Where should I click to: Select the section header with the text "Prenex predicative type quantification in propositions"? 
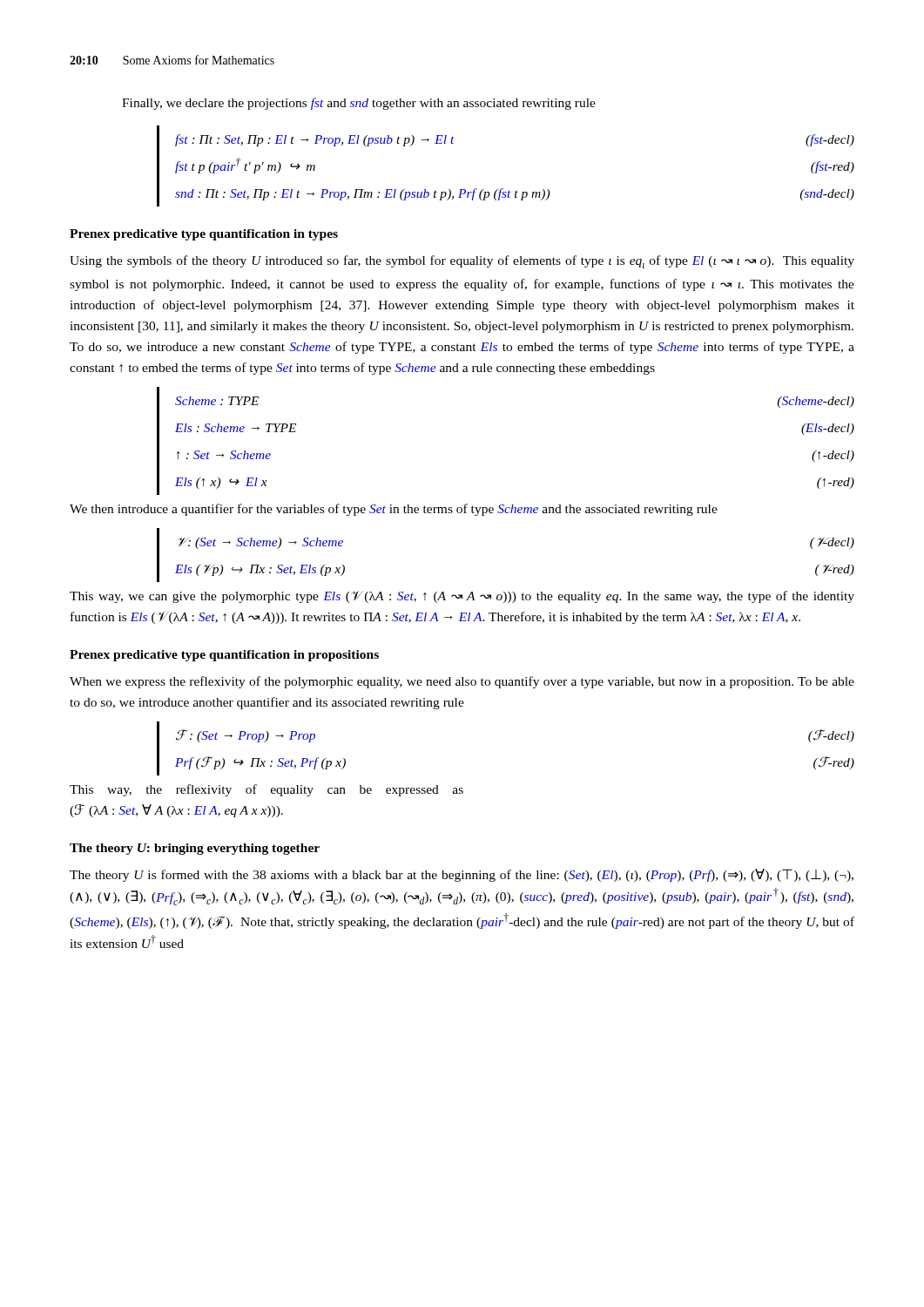pyautogui.click(x=224, y=654)
